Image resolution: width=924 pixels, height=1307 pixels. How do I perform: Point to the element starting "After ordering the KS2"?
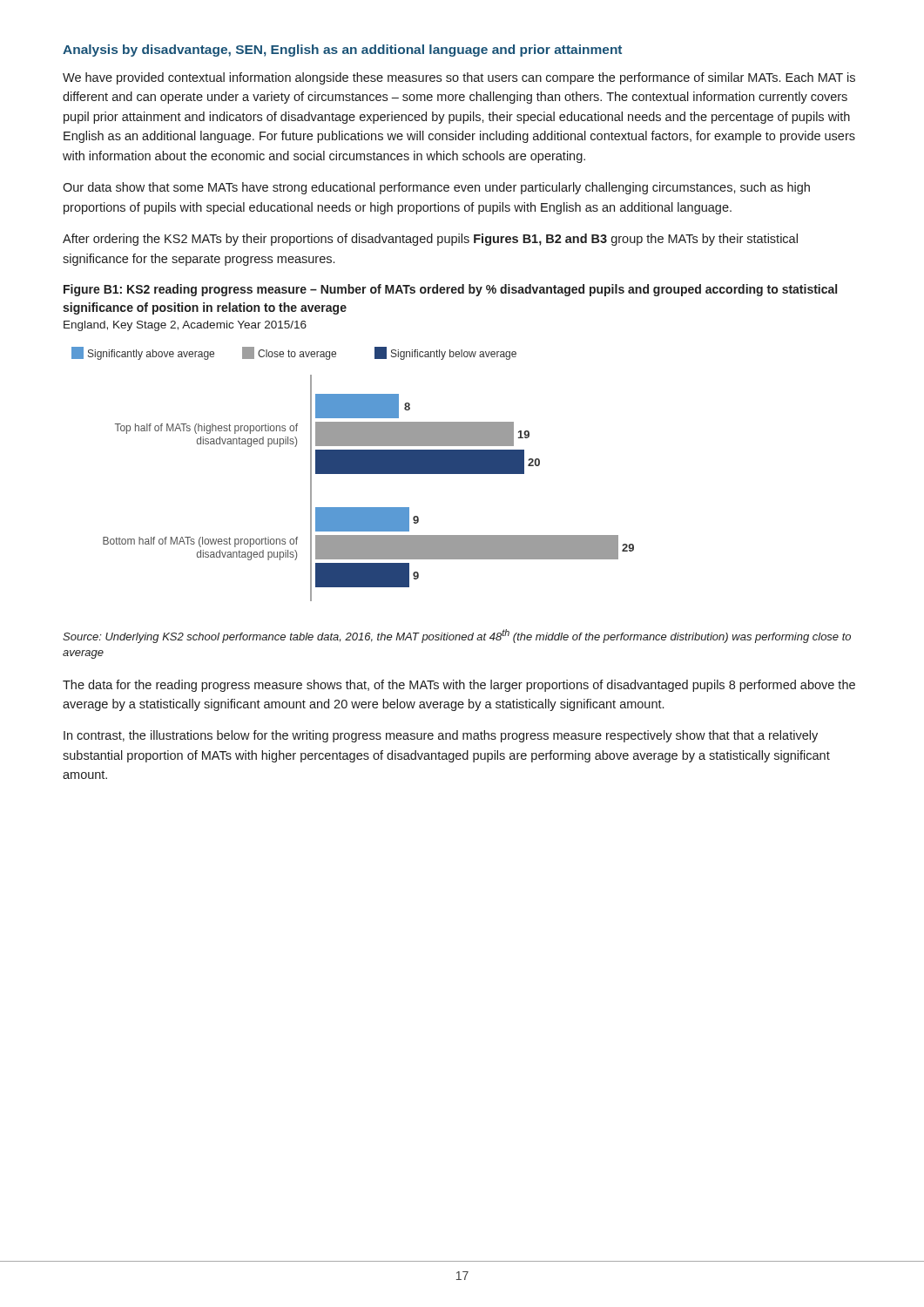coord(431,249)
